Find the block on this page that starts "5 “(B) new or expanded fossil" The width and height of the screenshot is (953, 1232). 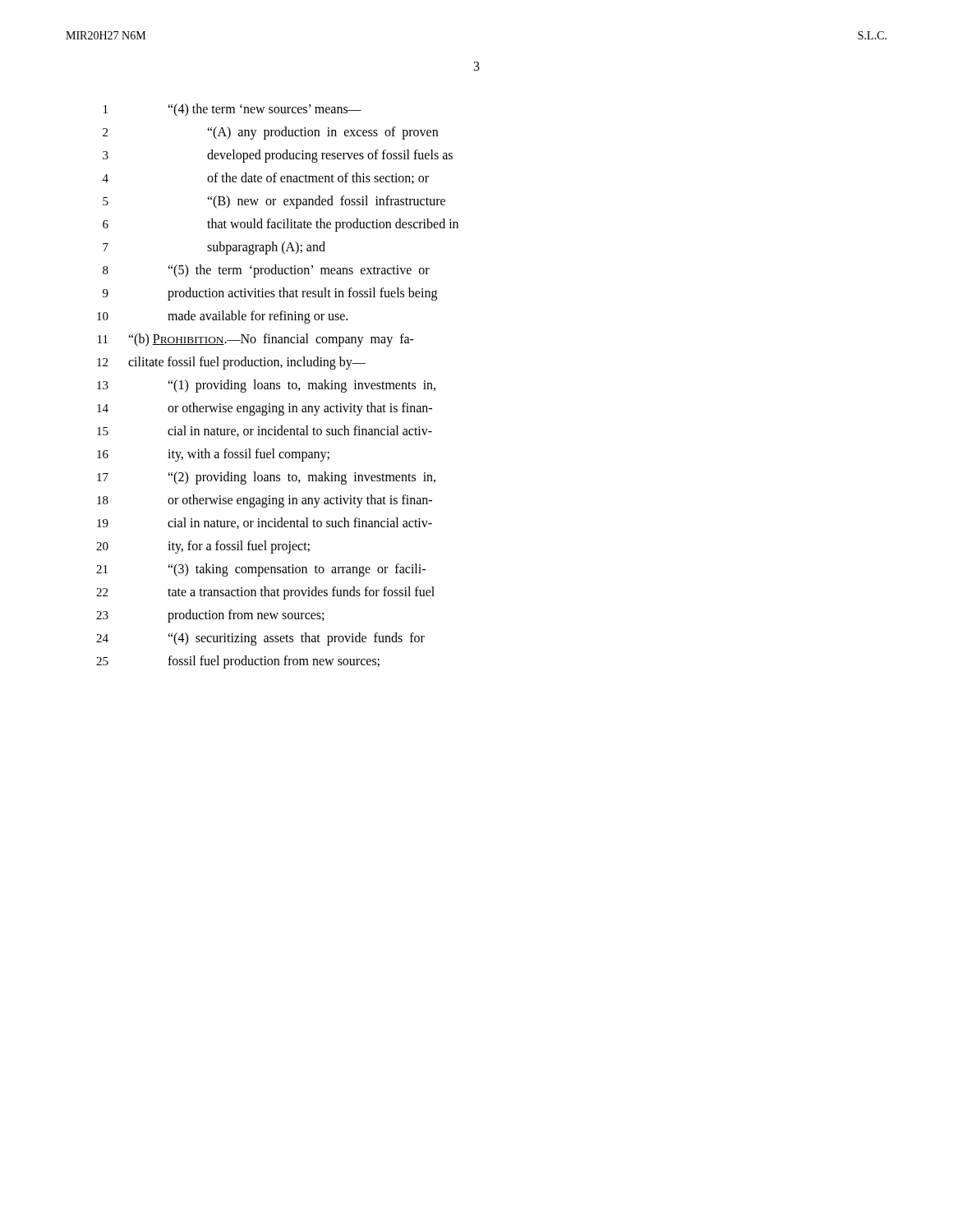[274, 202]
